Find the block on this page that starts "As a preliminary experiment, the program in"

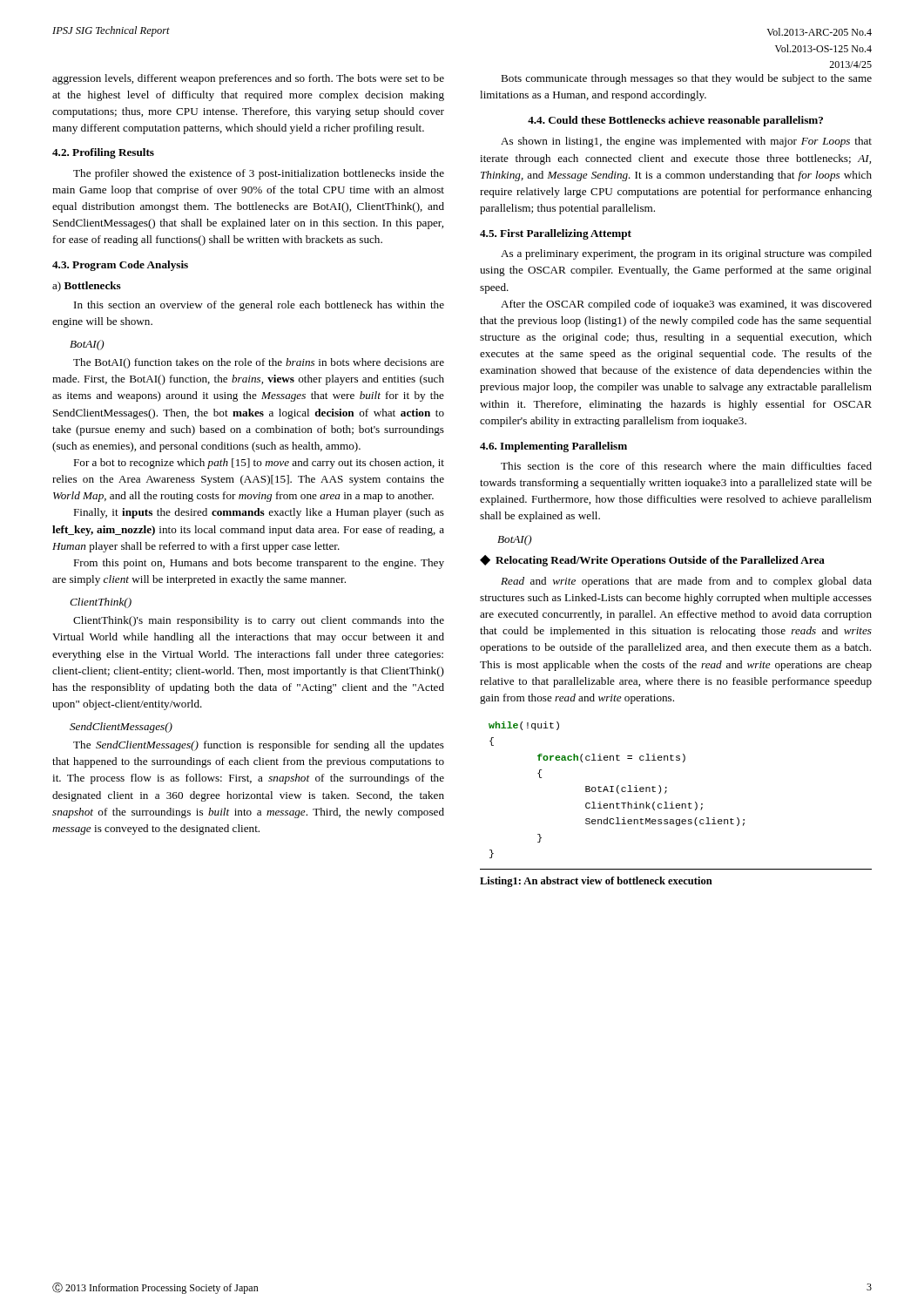click(676, 337)
